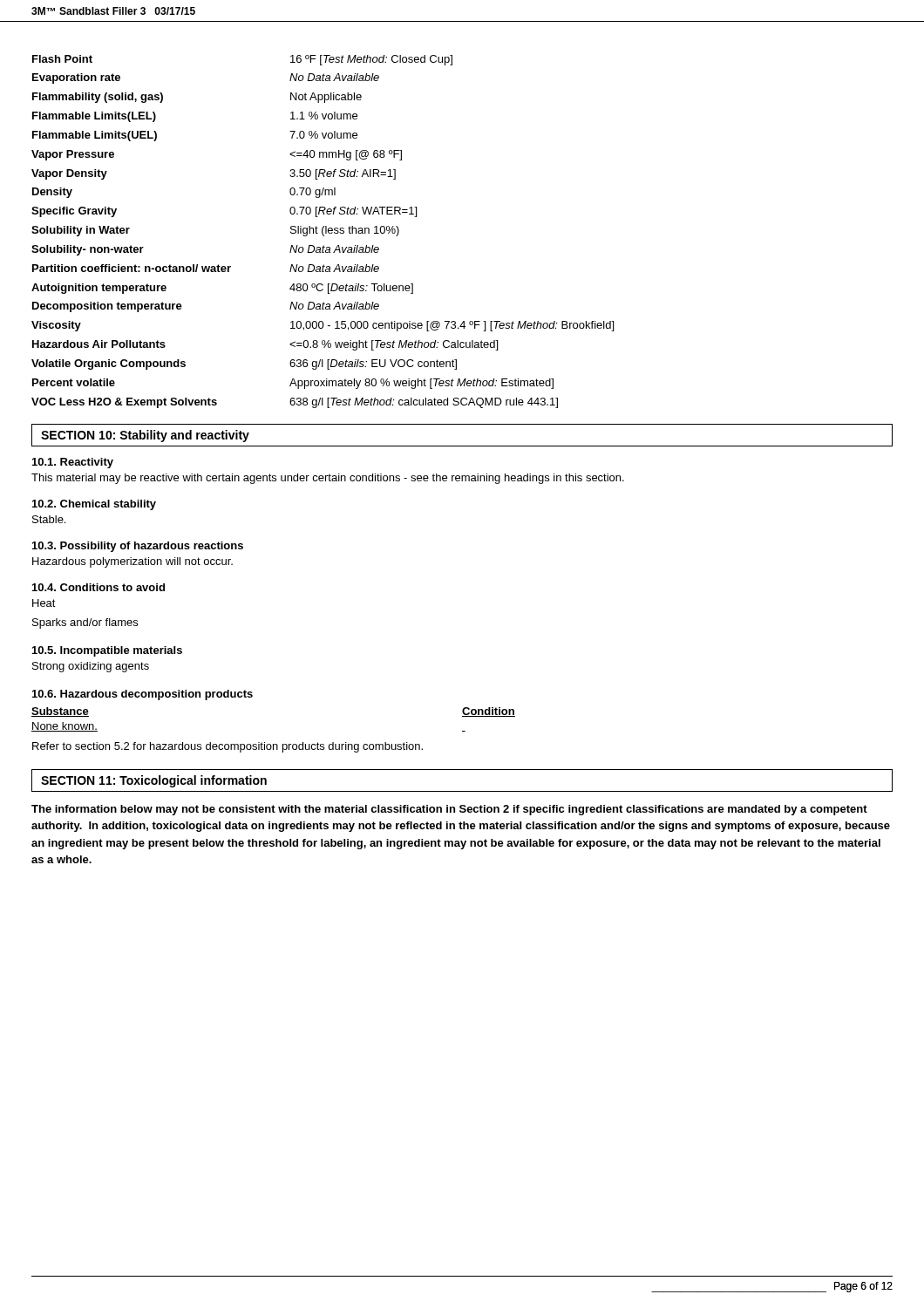Navigate to the element starting "The information below may not be consistent"
This screenshot has width=924, height=1308.
pyautogui.click(x=461, y=834)
